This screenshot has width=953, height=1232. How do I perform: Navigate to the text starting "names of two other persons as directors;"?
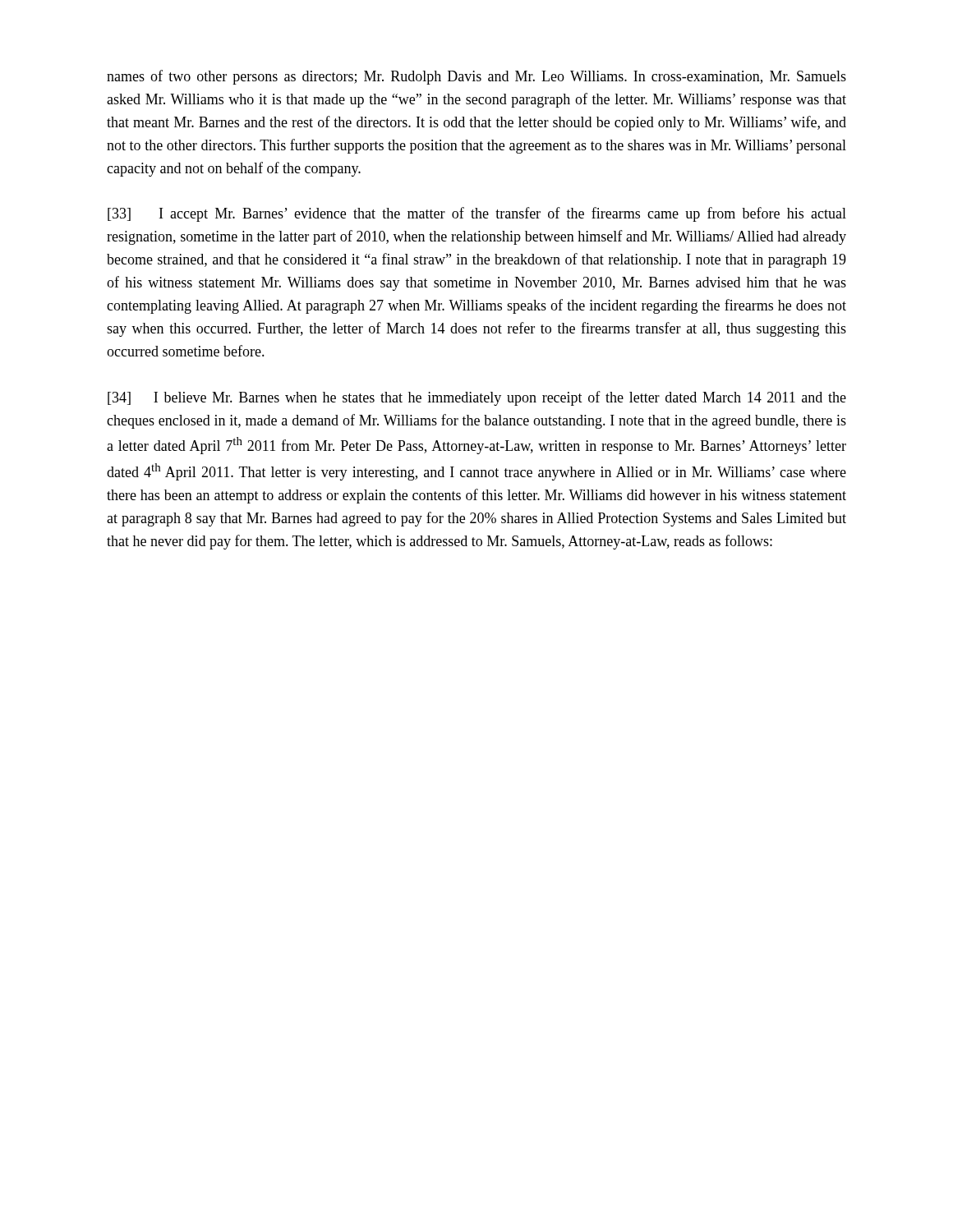point(476,122)
